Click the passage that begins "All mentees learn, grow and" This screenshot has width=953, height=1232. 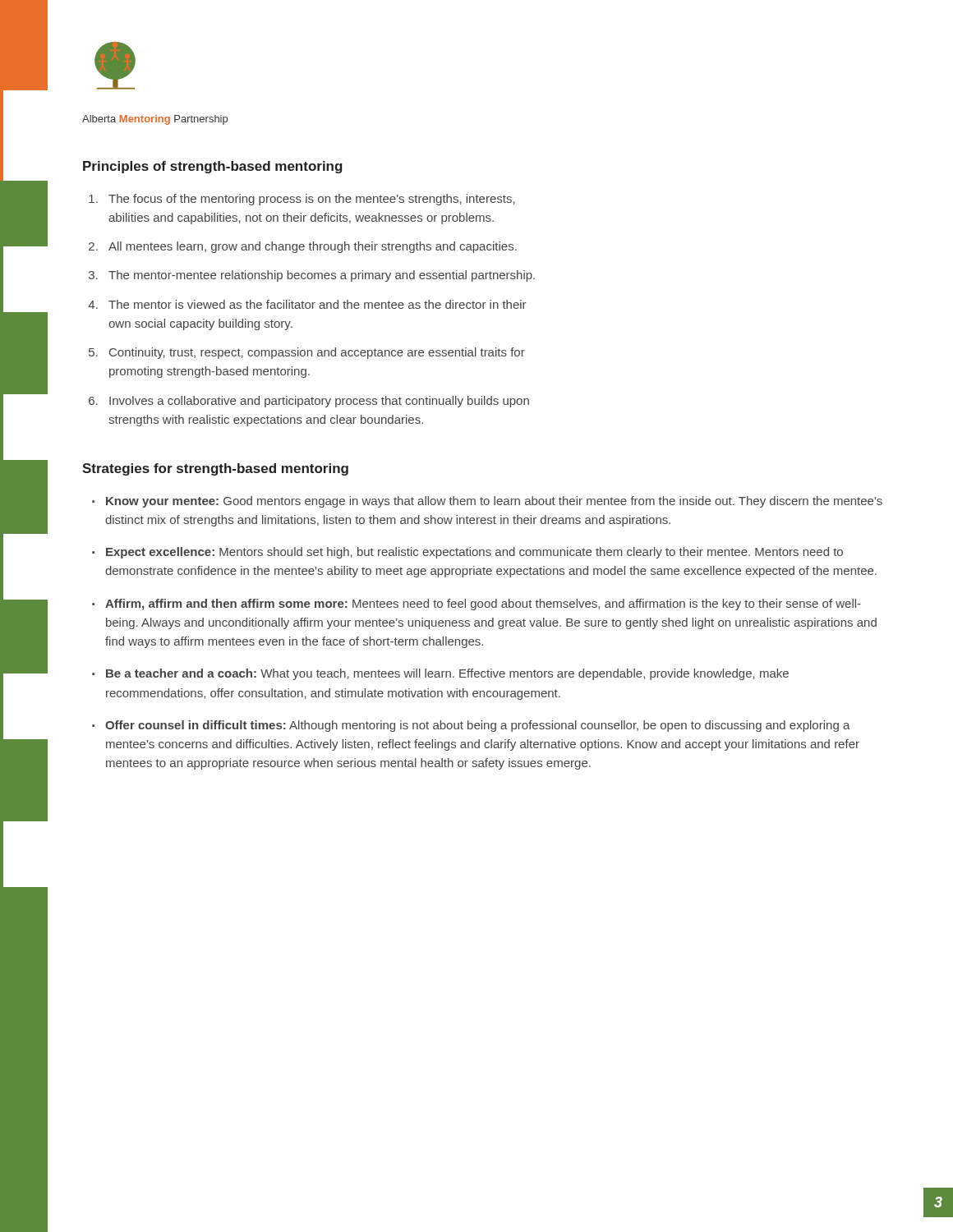click(313, 246)
